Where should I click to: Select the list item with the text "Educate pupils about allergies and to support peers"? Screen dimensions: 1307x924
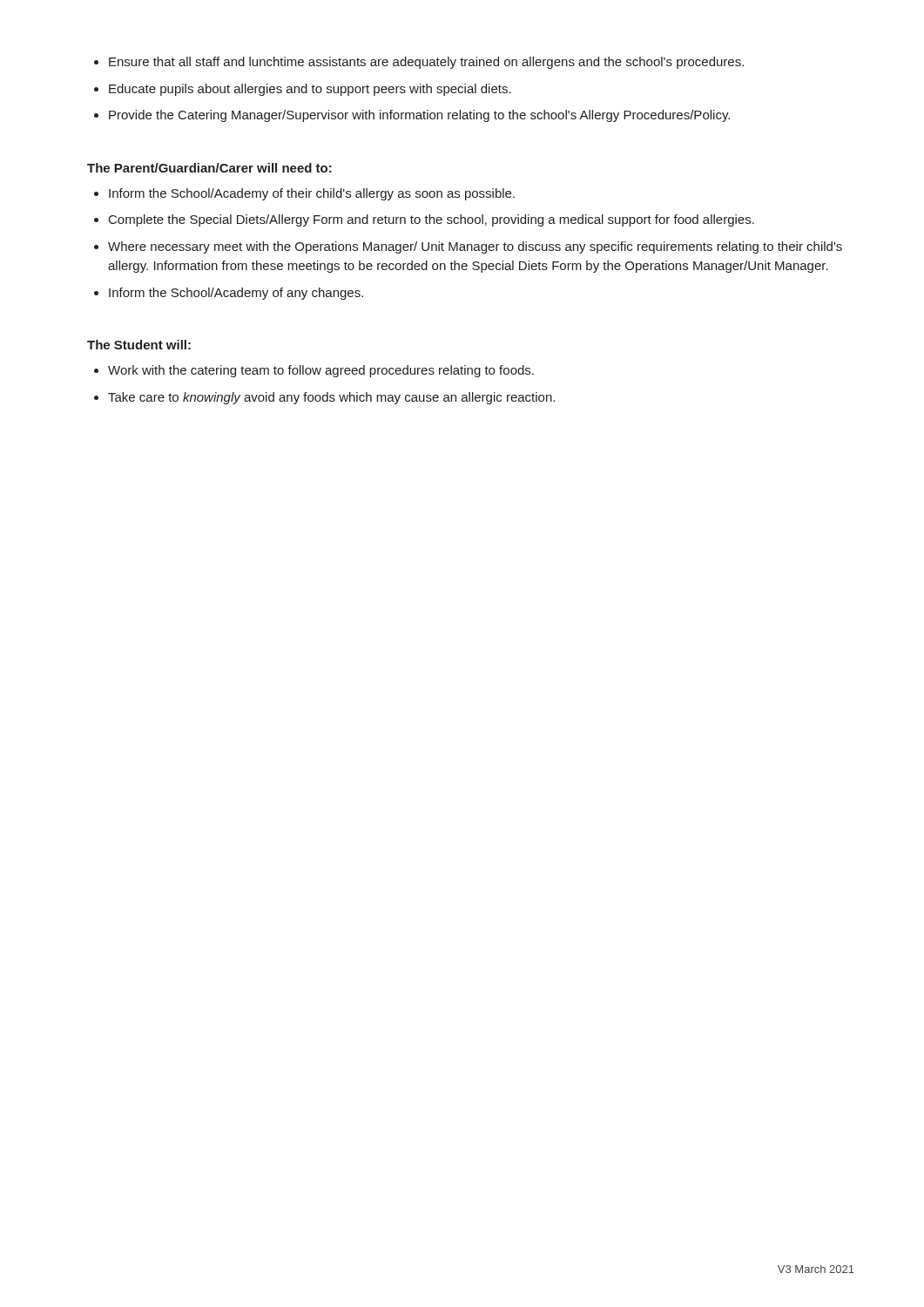[x=471, y=89]
